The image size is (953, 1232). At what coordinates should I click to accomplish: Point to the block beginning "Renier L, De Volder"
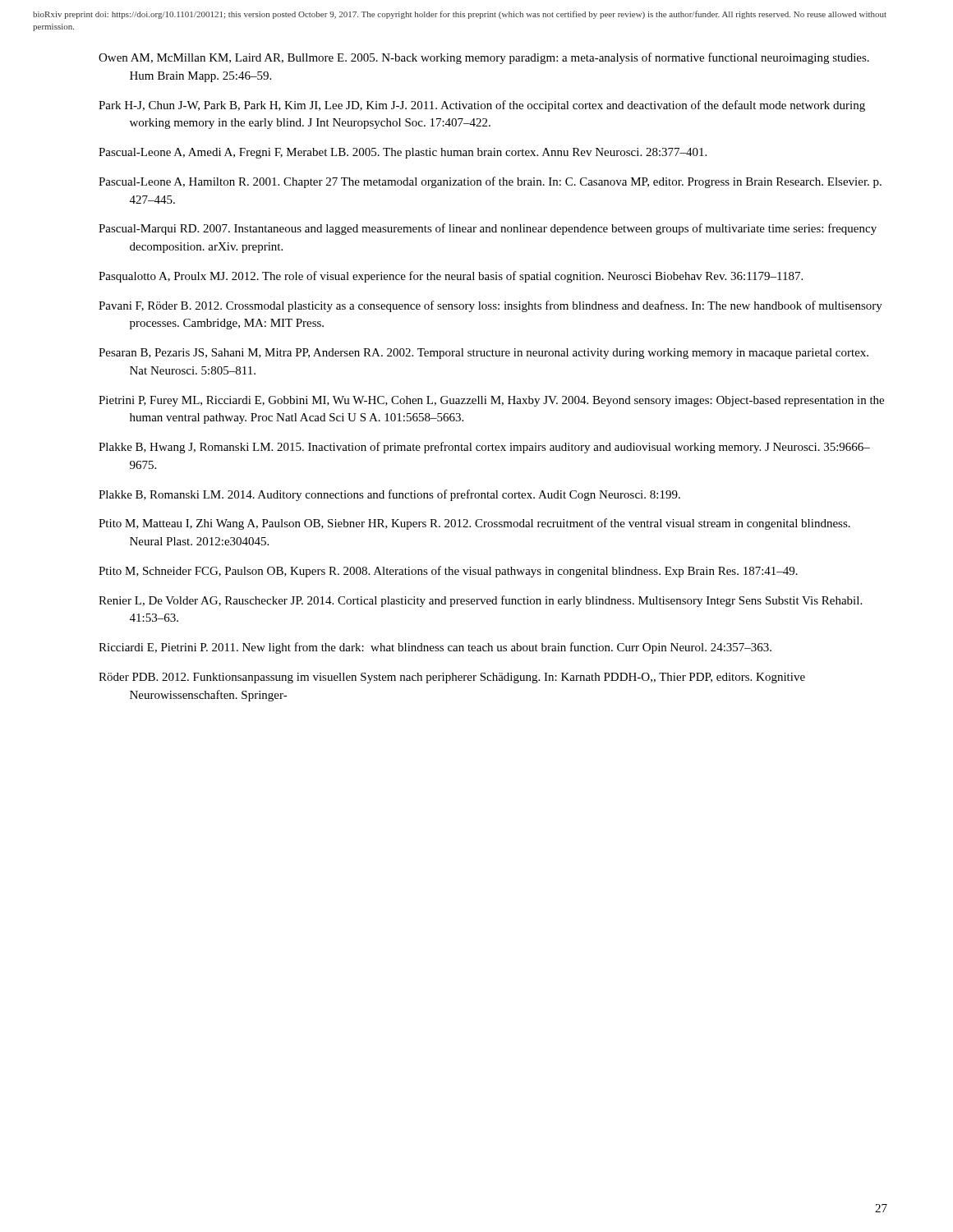(493, 610)
